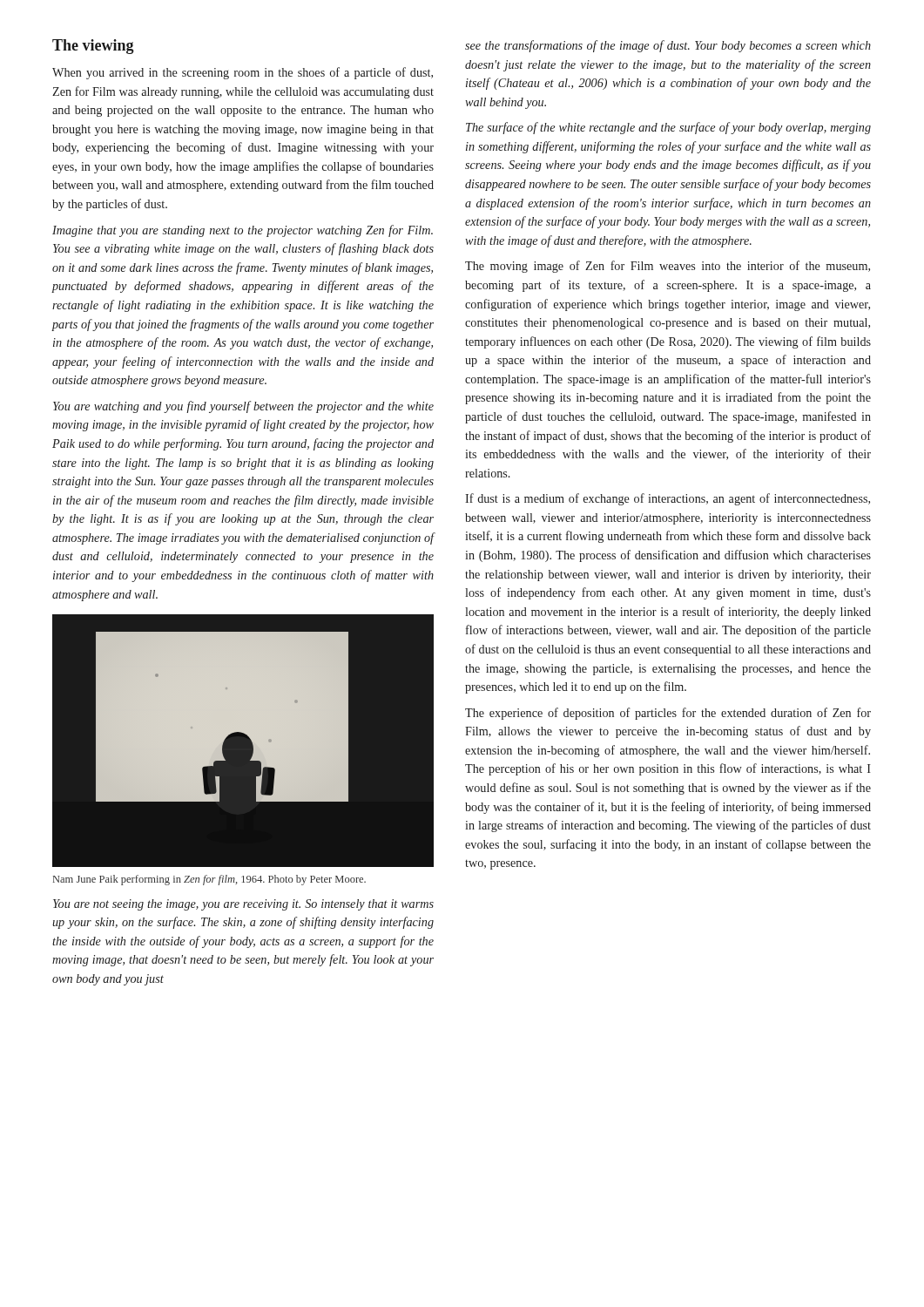Click on the region starting "The surface of the white rectangle and the"
924x1307 pixels.
click(x=668, y=184)
